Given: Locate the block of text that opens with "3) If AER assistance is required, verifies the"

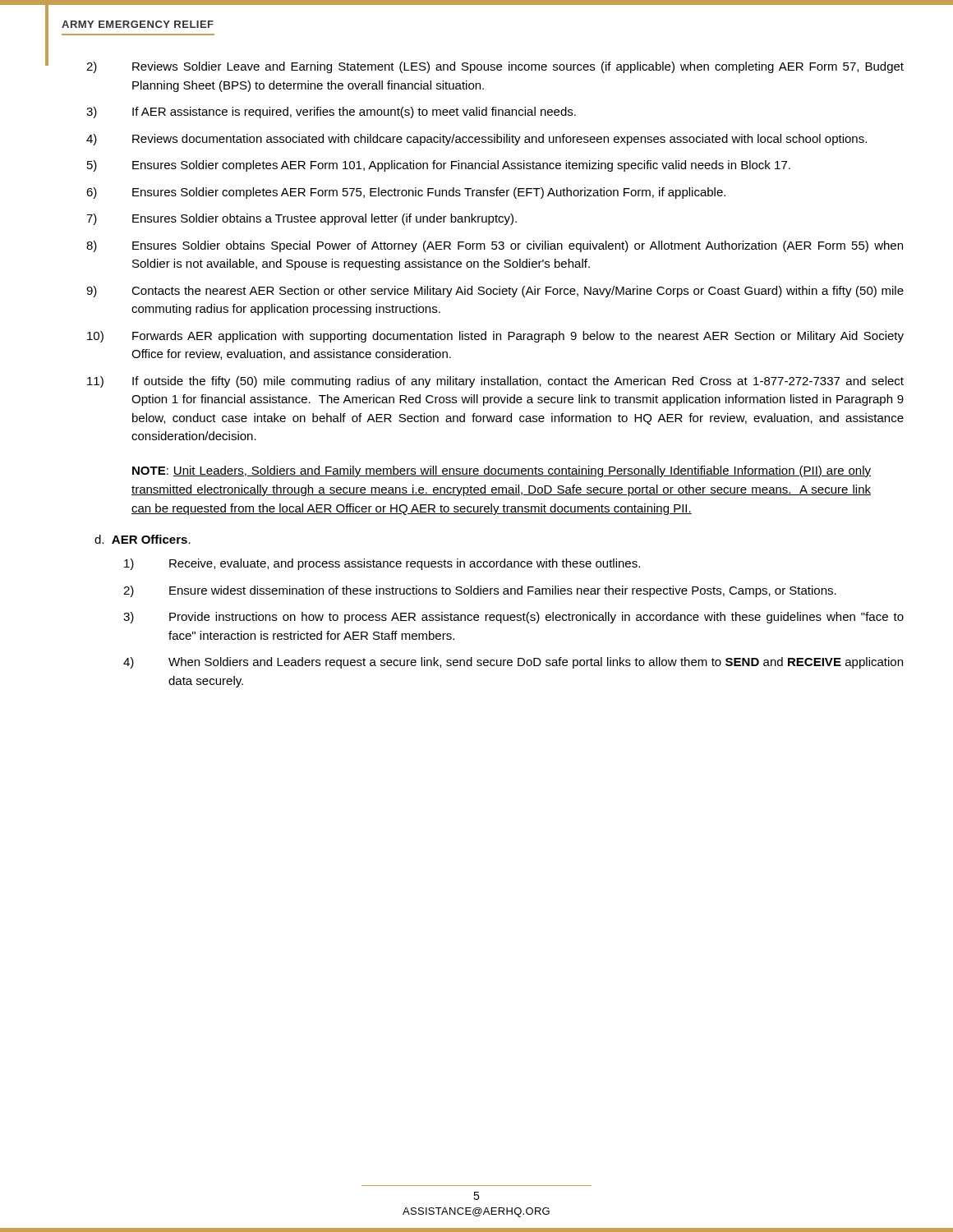Looking at the screenshot, I should [483, 112].
